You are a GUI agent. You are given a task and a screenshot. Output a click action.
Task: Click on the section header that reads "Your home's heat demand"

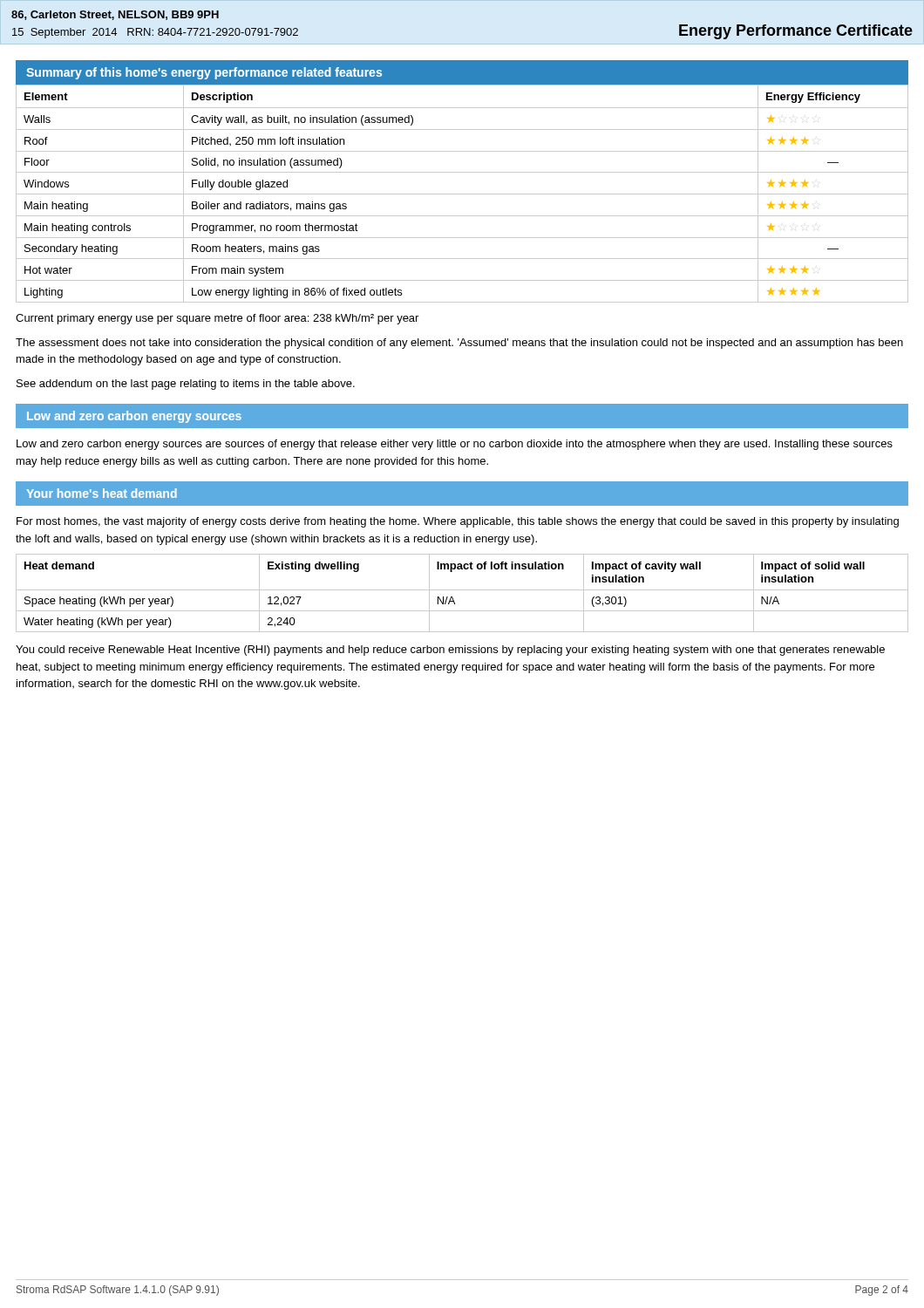point(102,494)
